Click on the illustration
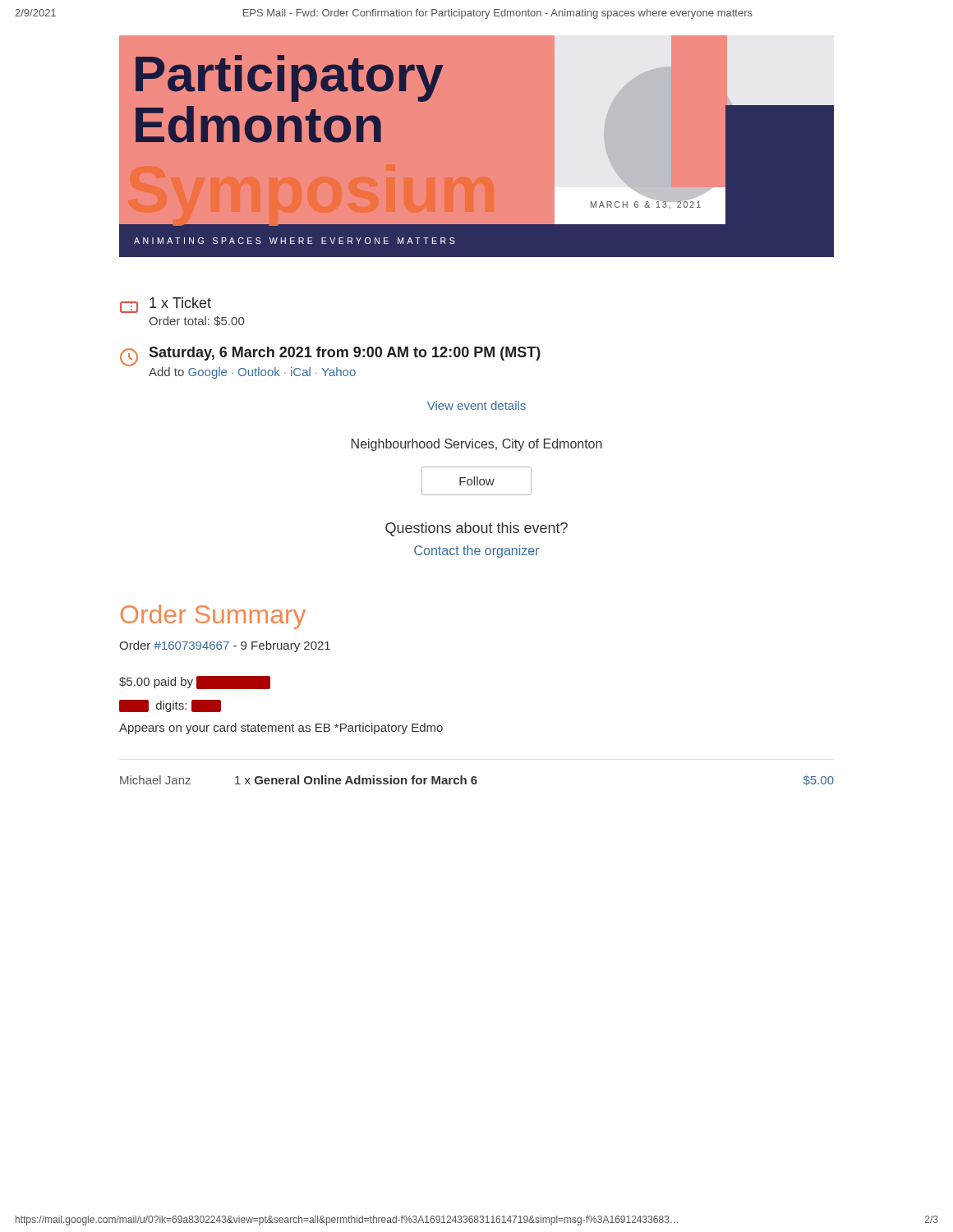Viewport: 953px width, 1232px height. click(x=476, y=146)
